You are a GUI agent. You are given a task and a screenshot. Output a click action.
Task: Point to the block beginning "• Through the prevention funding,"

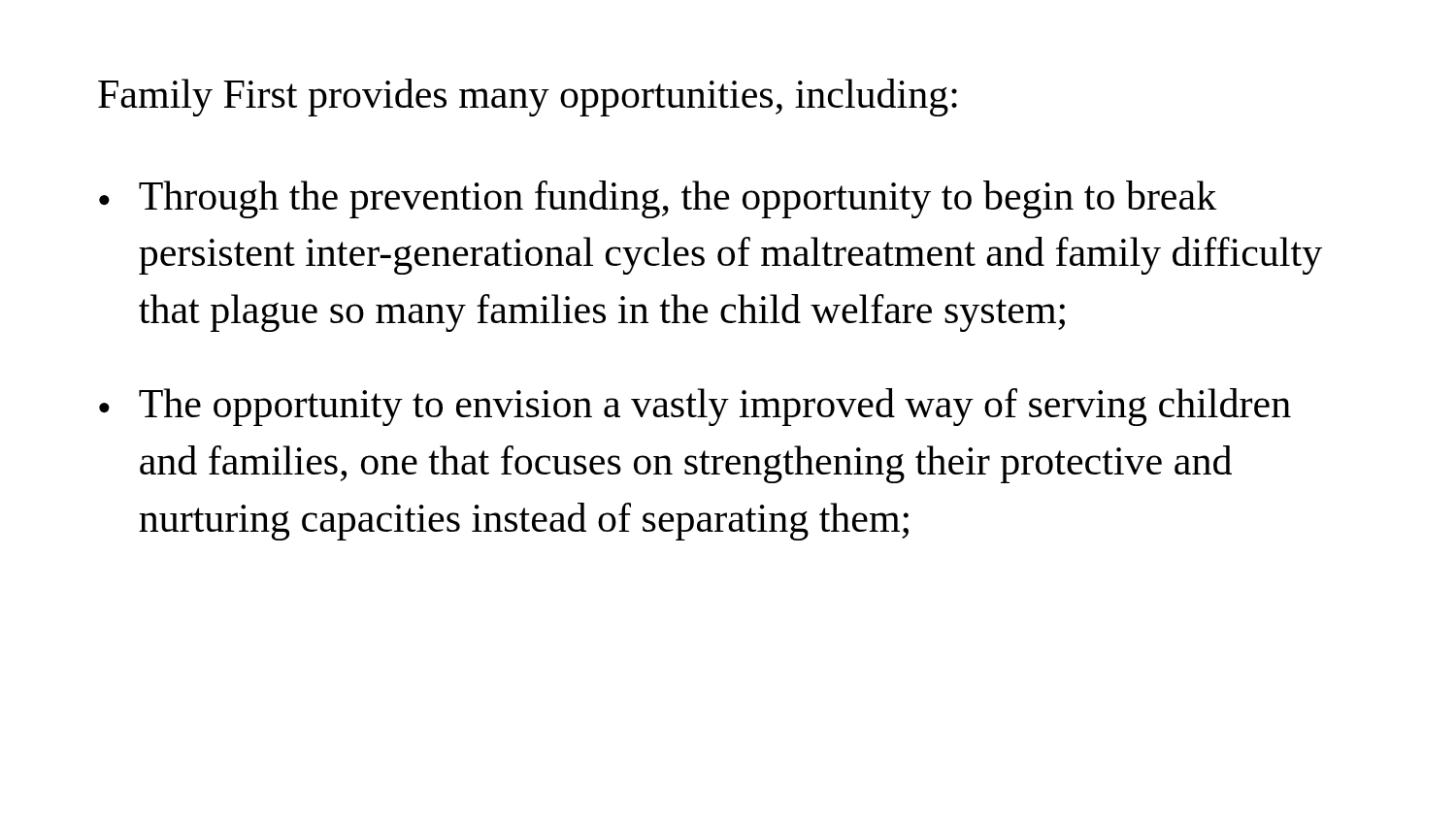point(728,253)
